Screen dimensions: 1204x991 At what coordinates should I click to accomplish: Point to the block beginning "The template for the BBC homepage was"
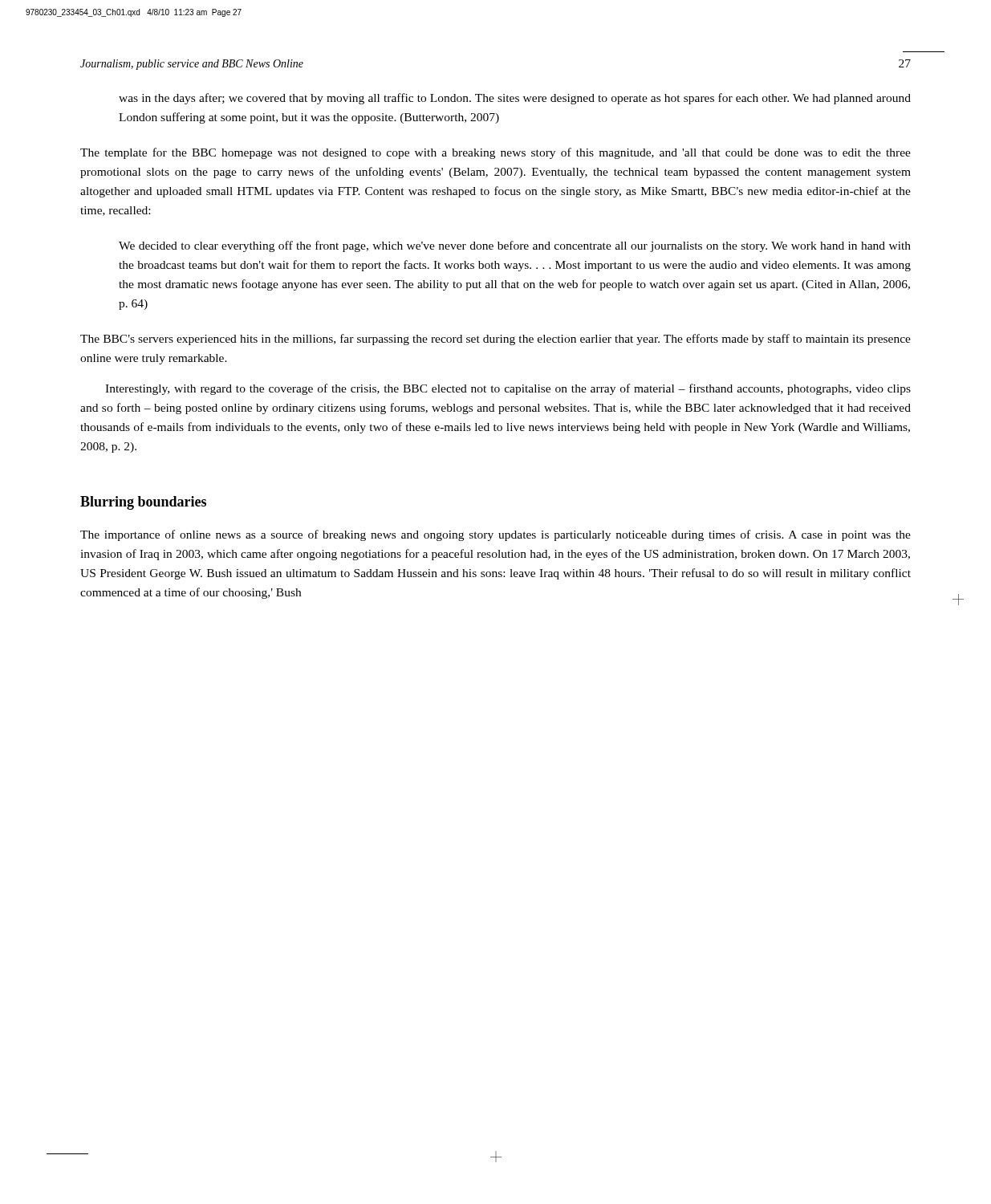point(496,181)
